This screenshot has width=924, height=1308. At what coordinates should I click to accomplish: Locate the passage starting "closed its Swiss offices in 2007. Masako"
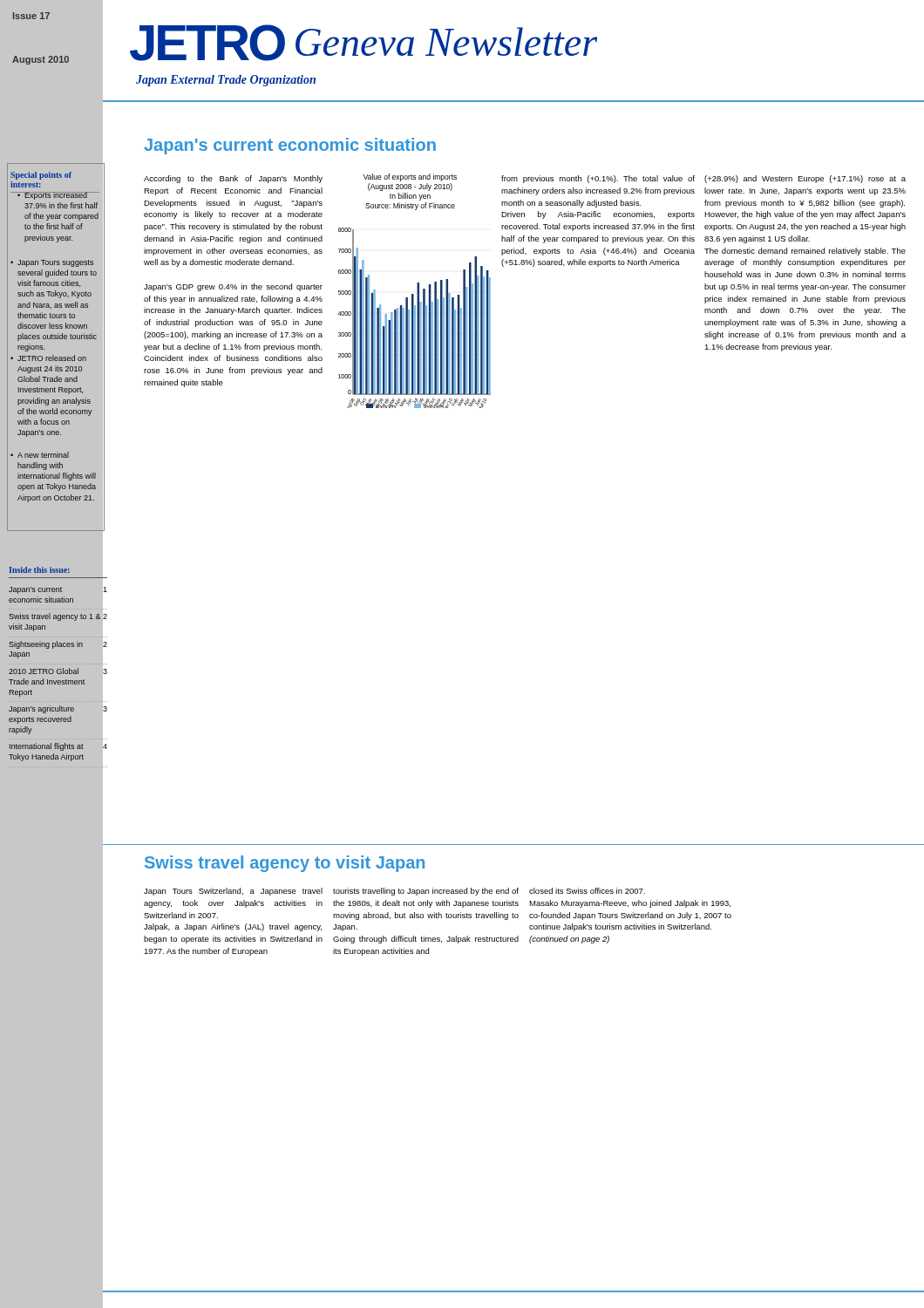click(630, 915)
